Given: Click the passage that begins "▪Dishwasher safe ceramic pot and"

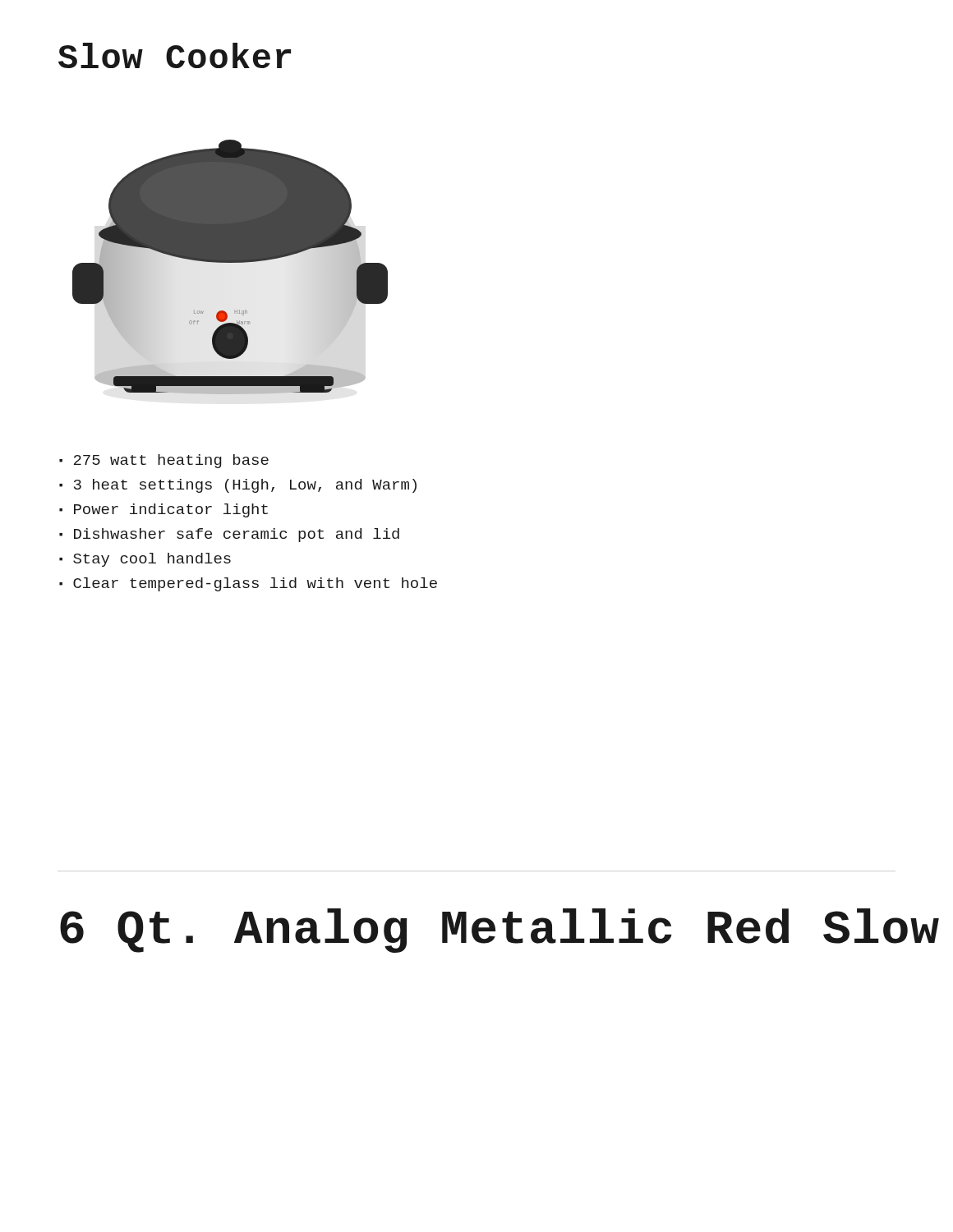Looking at the screenshot, I should (229, 535).
